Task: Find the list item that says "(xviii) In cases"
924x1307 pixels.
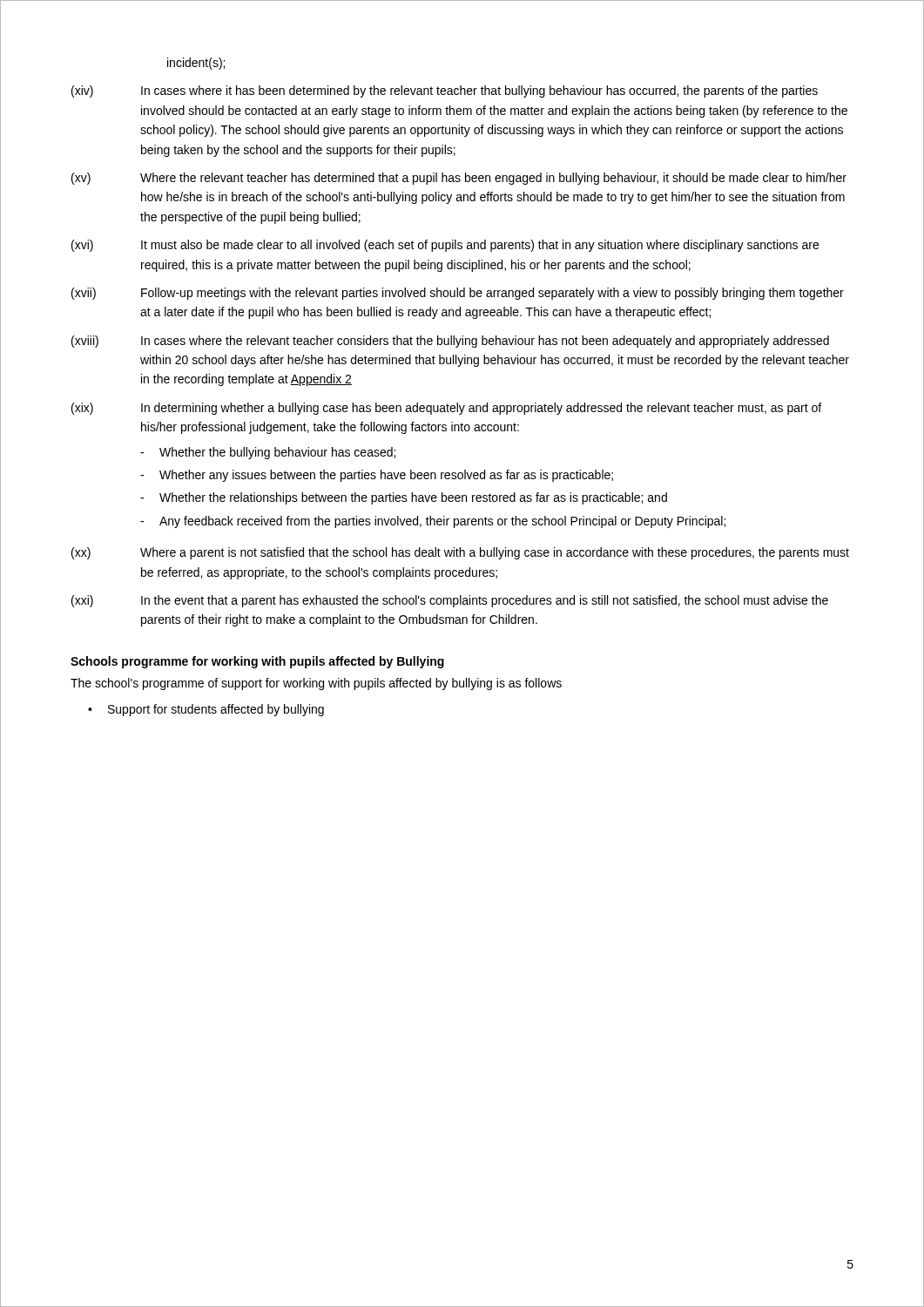Action: point(462,360)
